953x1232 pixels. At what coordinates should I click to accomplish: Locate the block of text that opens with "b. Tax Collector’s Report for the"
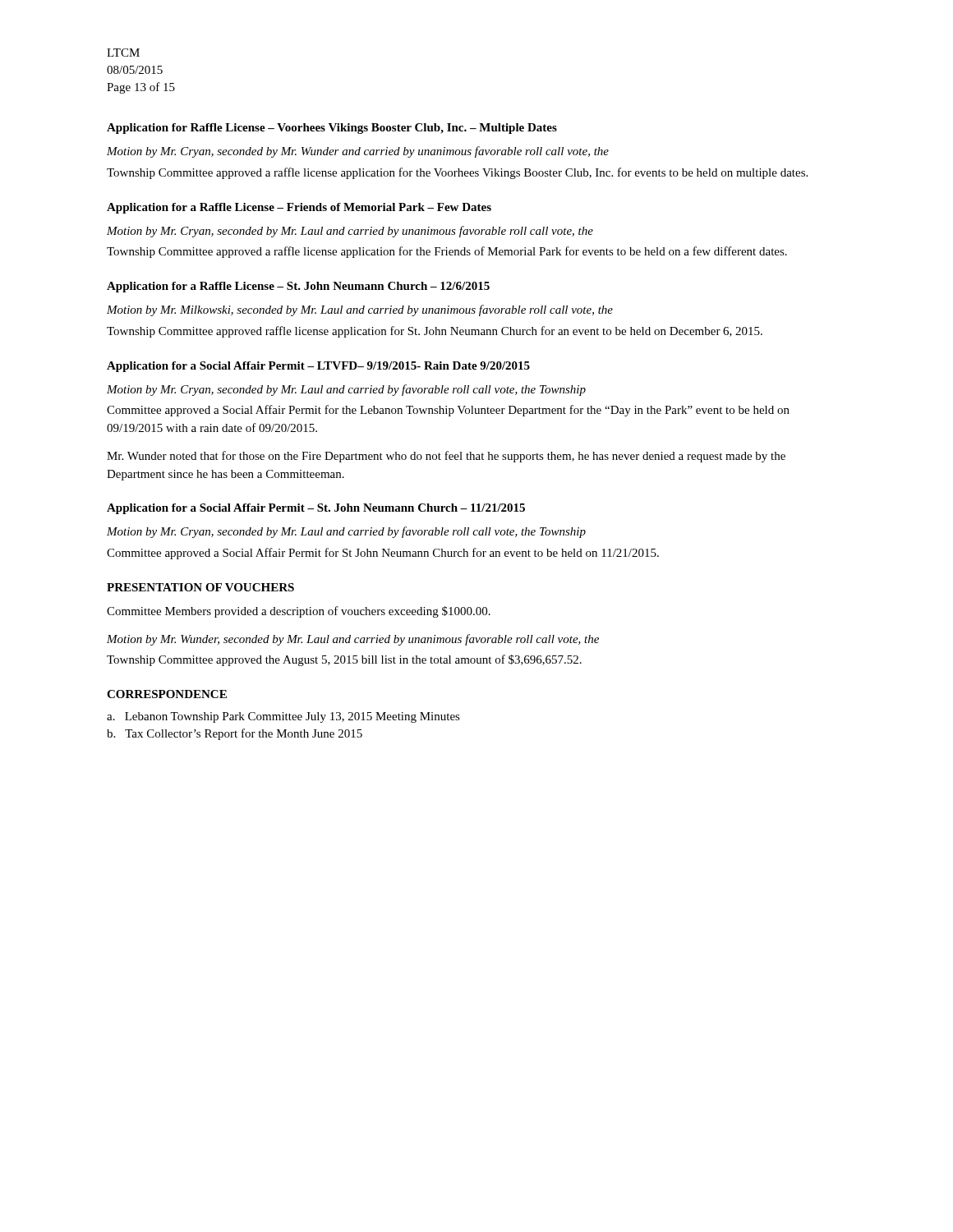[x=235, y=733]
